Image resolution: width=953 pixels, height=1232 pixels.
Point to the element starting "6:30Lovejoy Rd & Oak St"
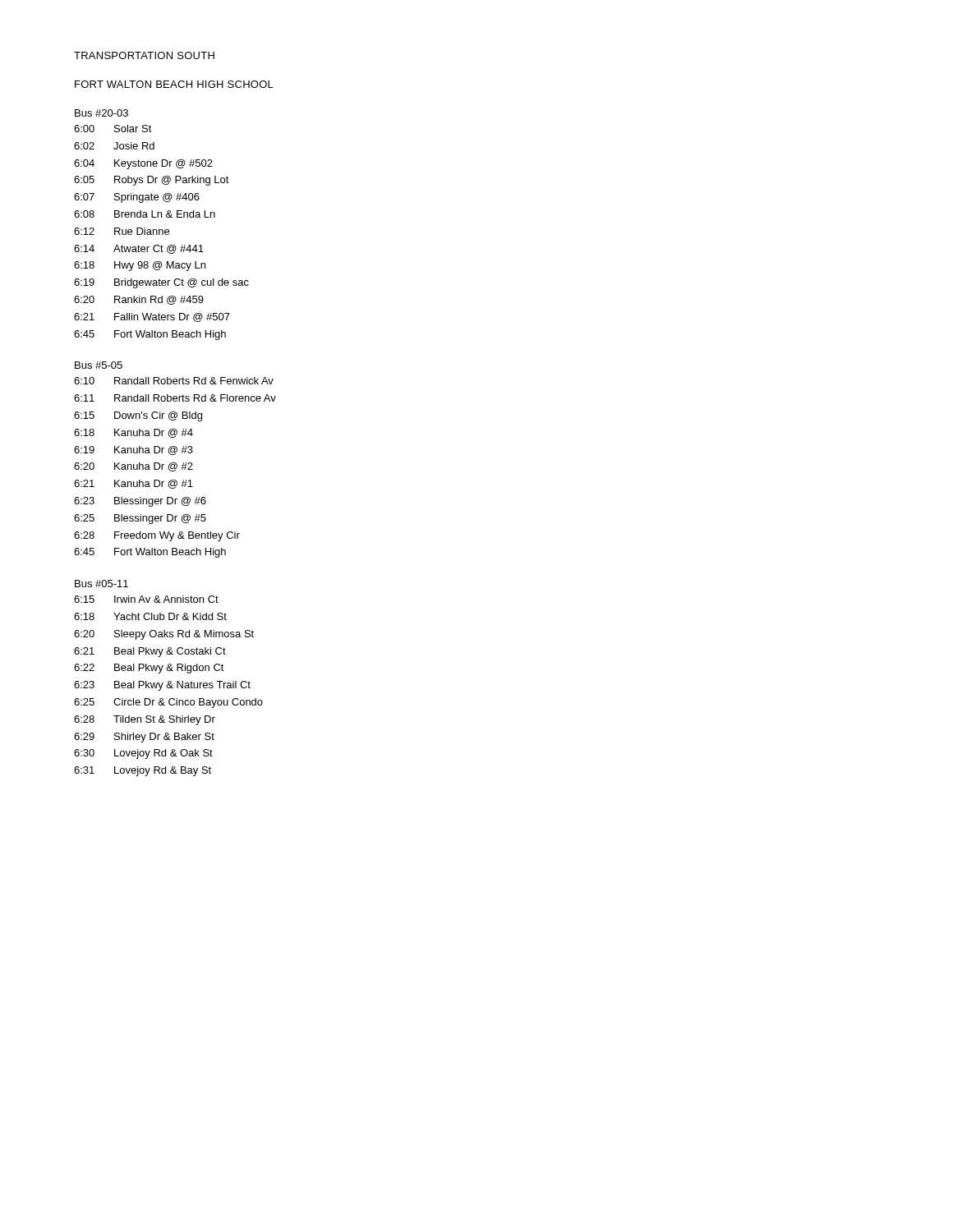tap(143, 754)
